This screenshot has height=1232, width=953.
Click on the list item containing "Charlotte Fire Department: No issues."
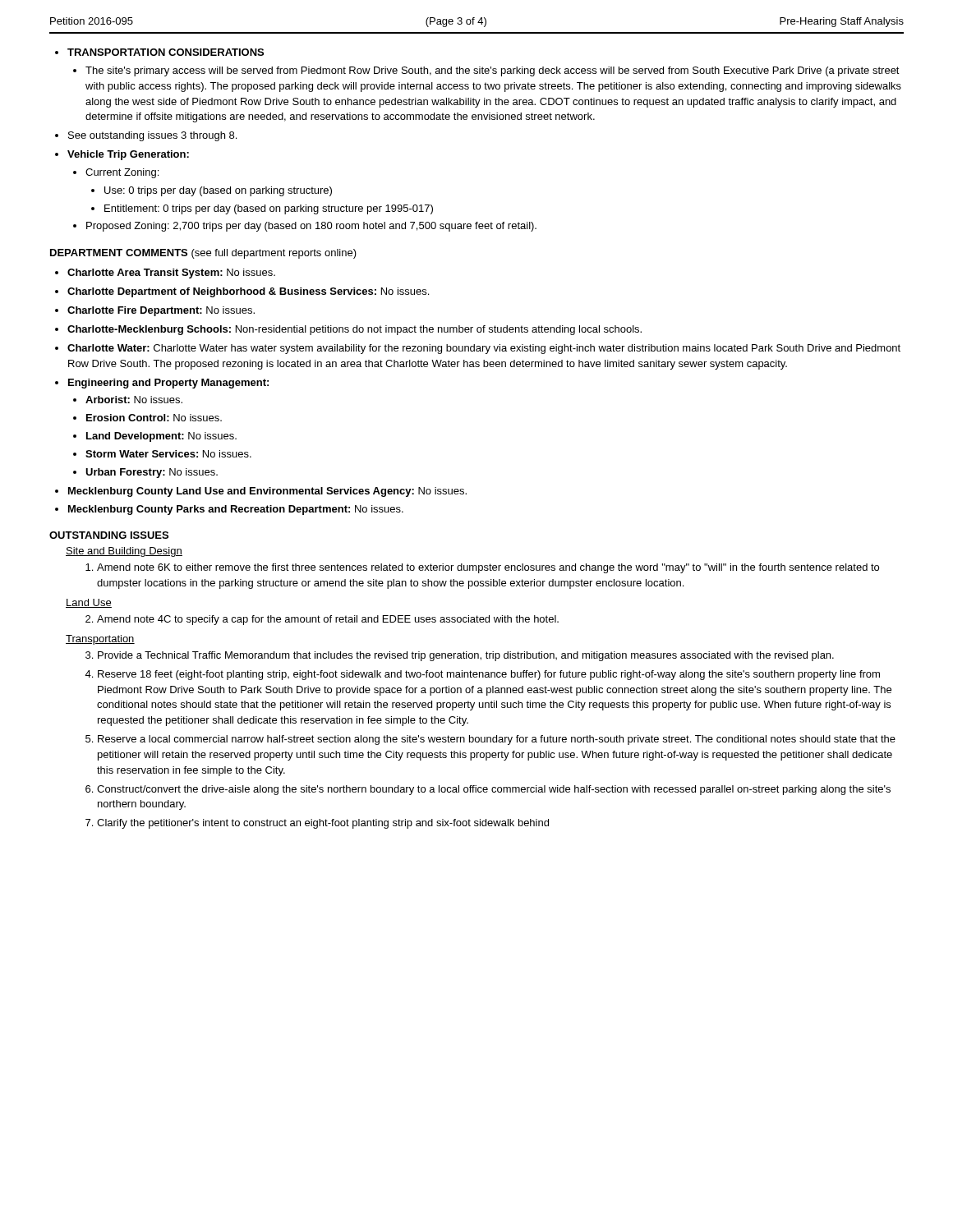pos(161,310)
